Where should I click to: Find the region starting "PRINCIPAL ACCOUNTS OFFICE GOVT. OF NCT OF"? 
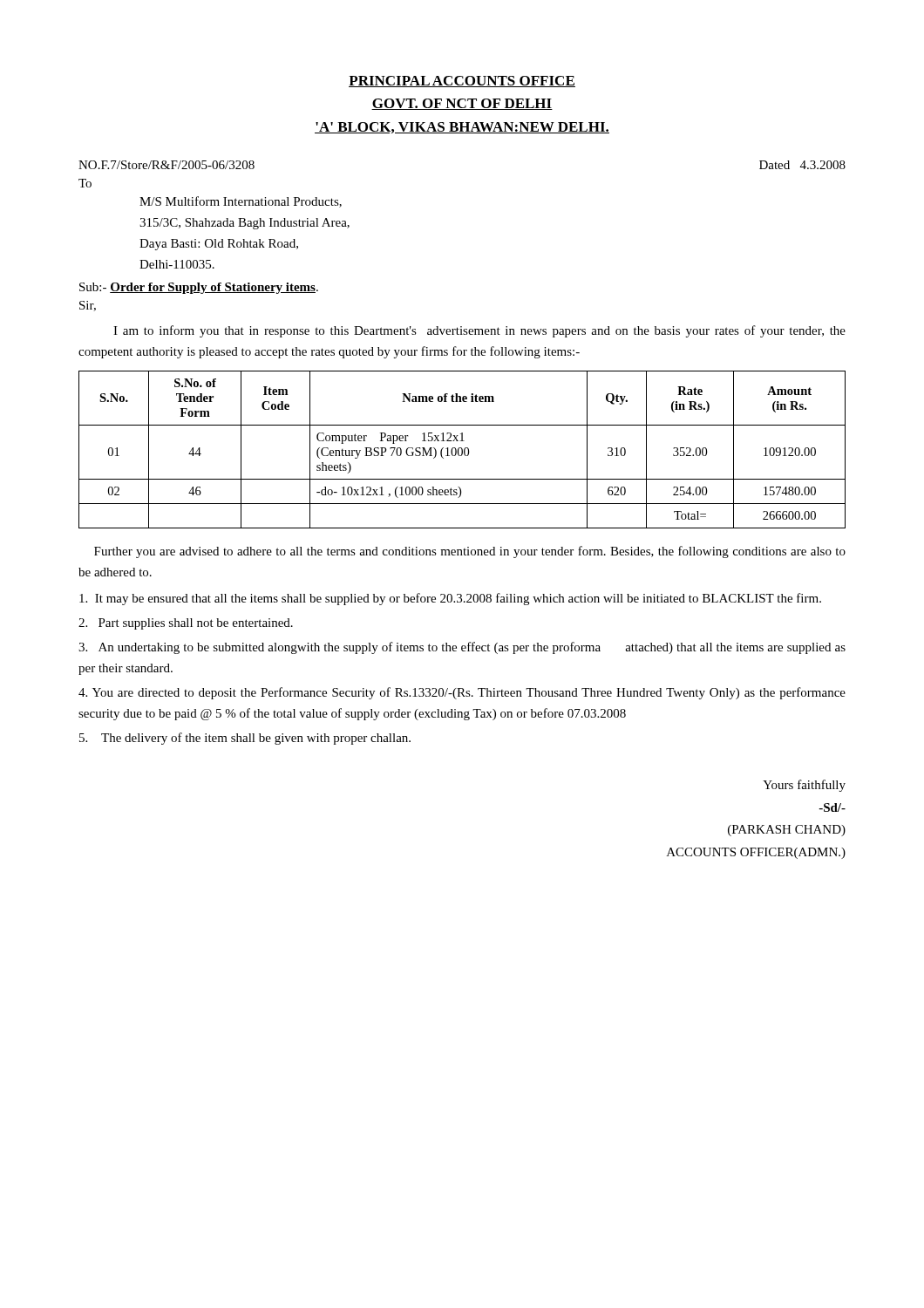(x=462, y=104)
